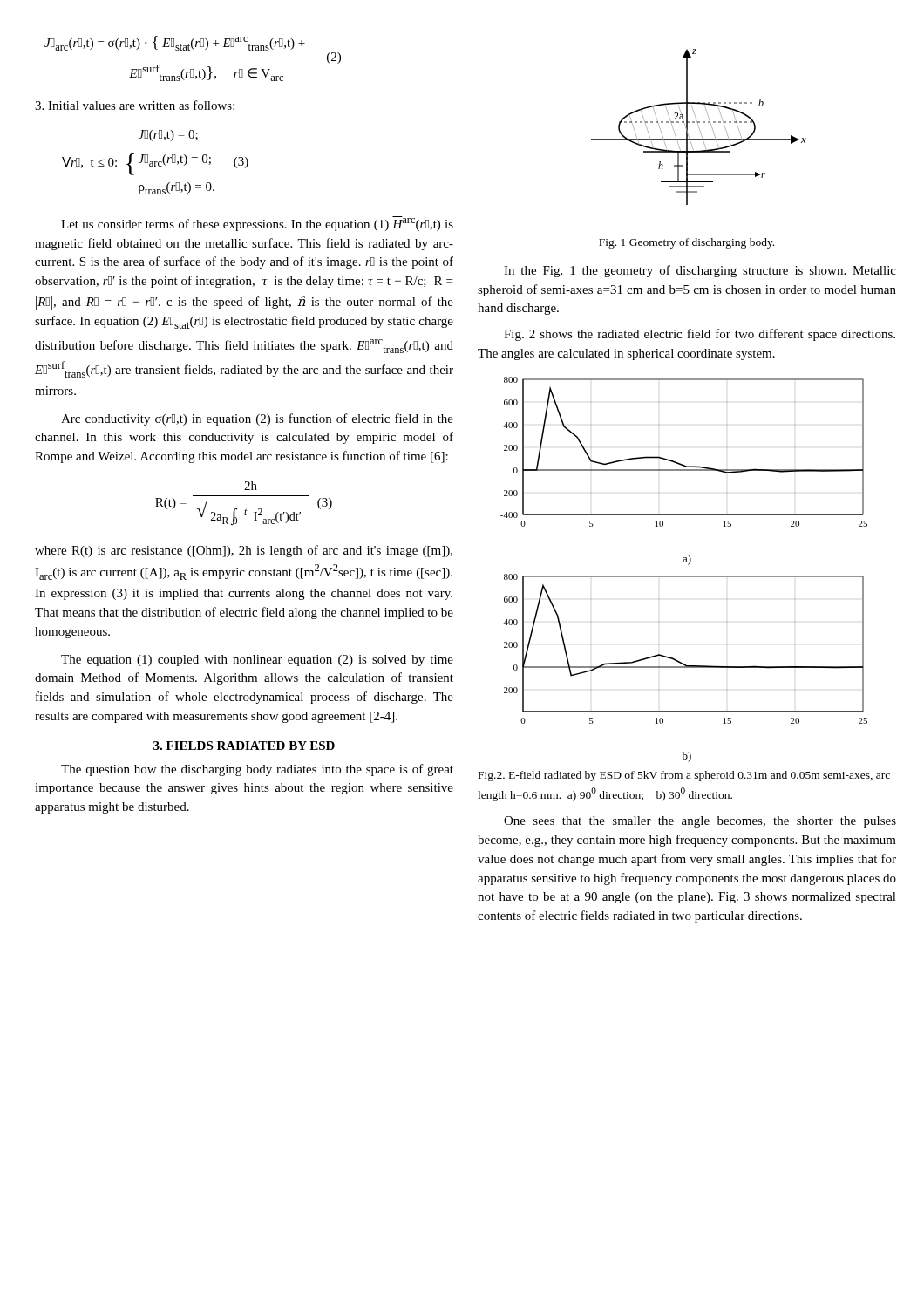Find the caption on this page that starts "Fig. 1 Geometry"
Image resolution: width=924 pixels, height=1308 pixels.
[x=687, y=242]
